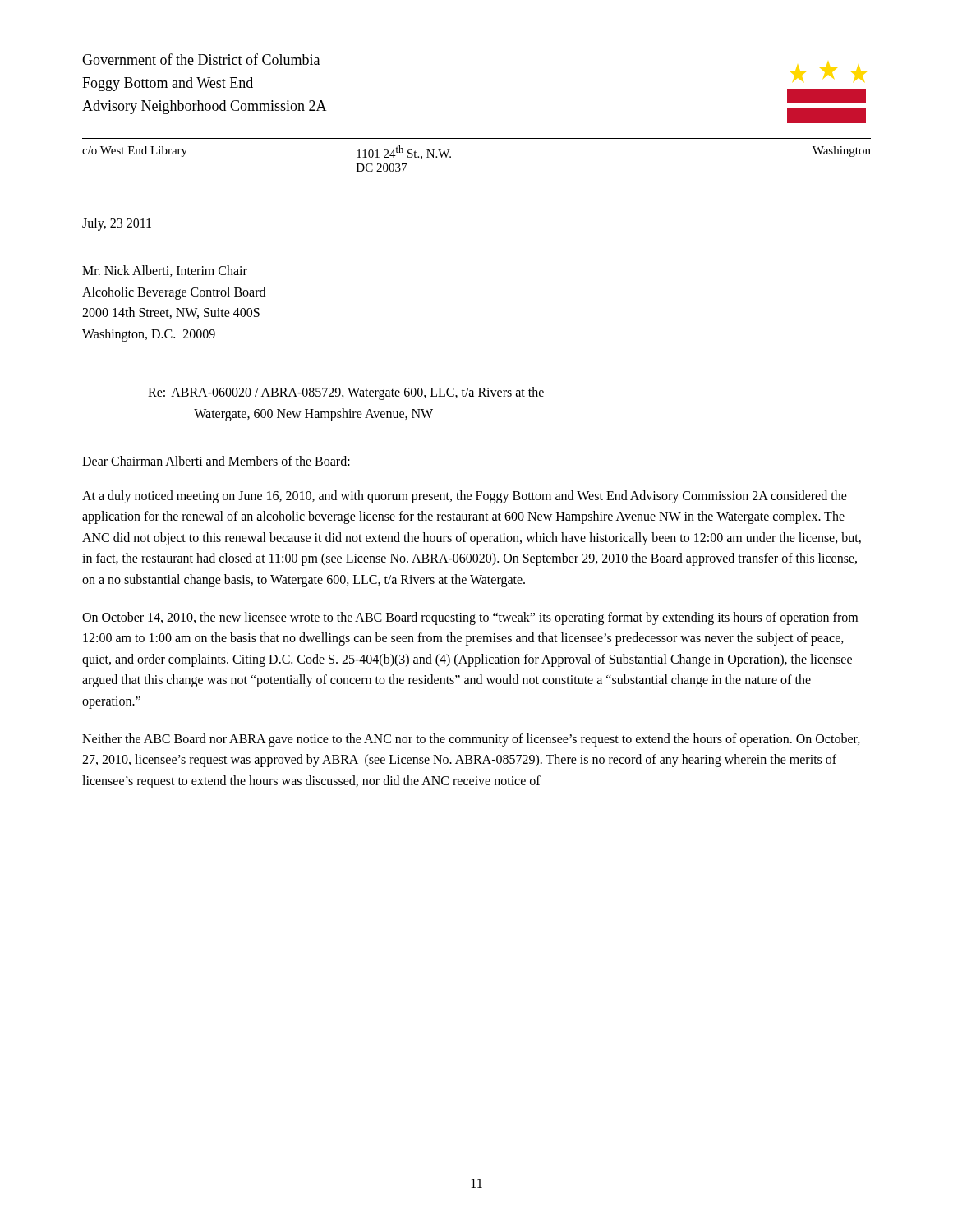The image size is (953, 1232).
Task: Select the block starting "Dear Chairman Alberti and Members of the"
Action: pyautogui.click(x=216, y=461)
